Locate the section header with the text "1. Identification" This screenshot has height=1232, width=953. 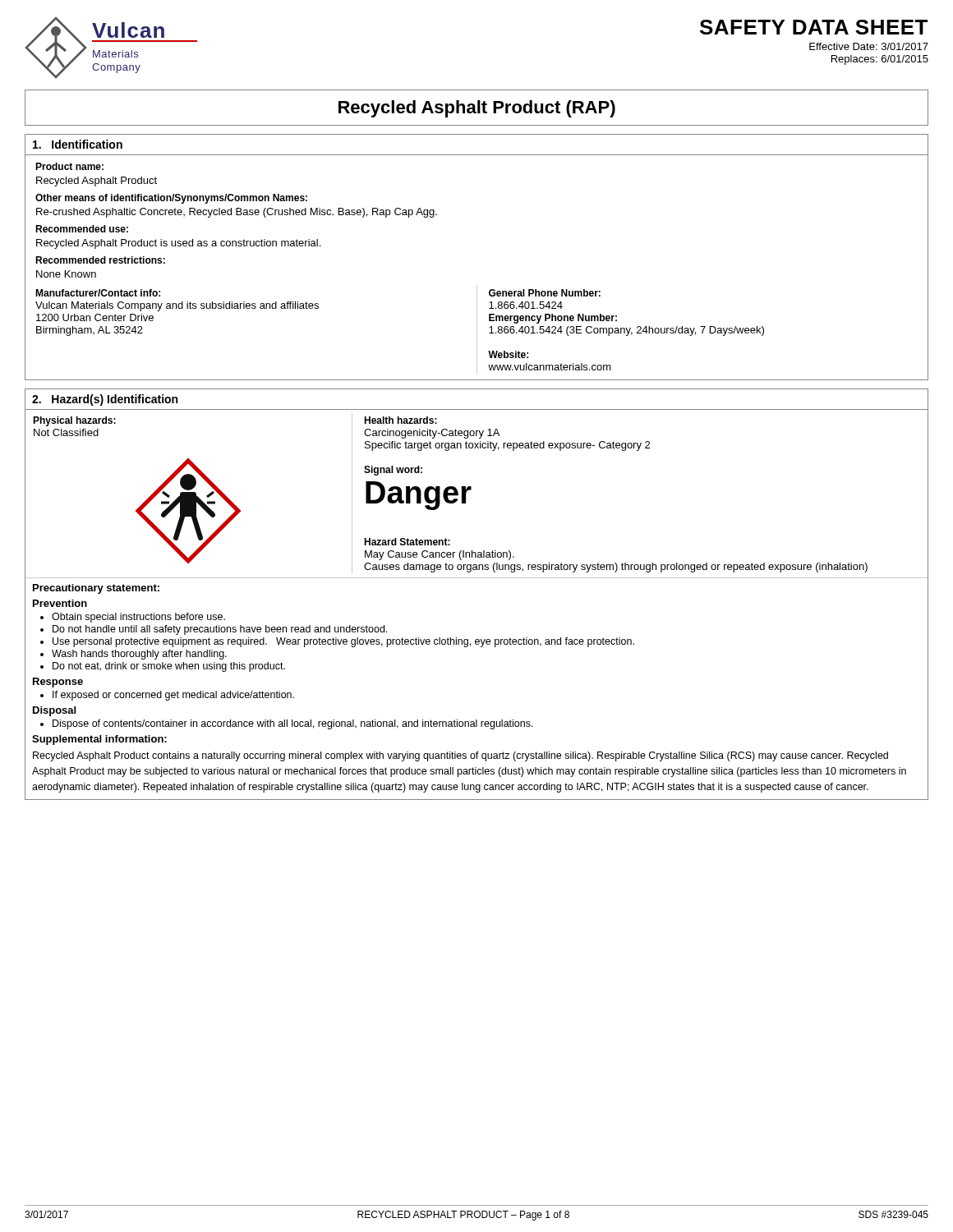click(77, 145)
